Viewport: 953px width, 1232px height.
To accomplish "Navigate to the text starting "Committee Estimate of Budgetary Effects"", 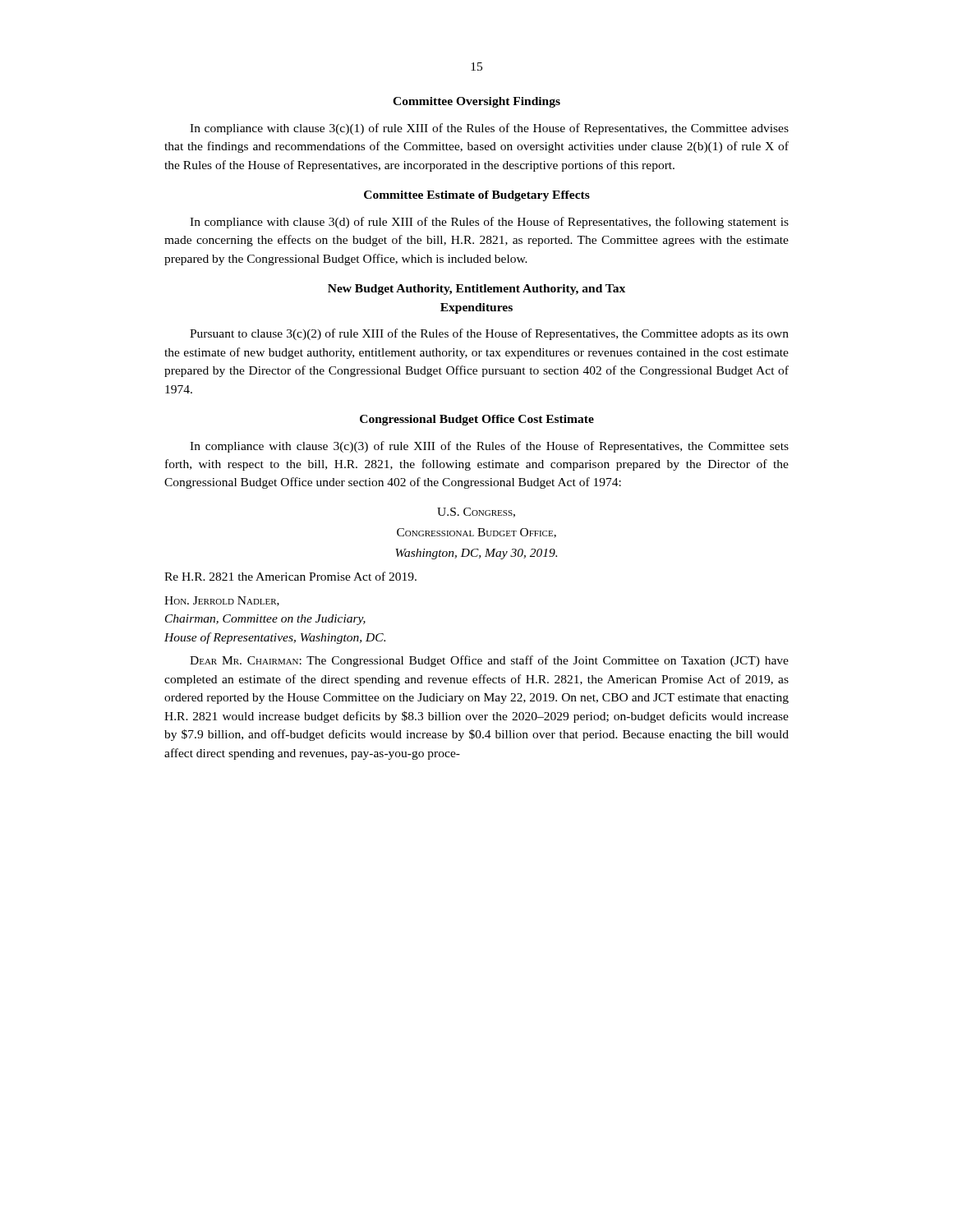I will (476, 195).
